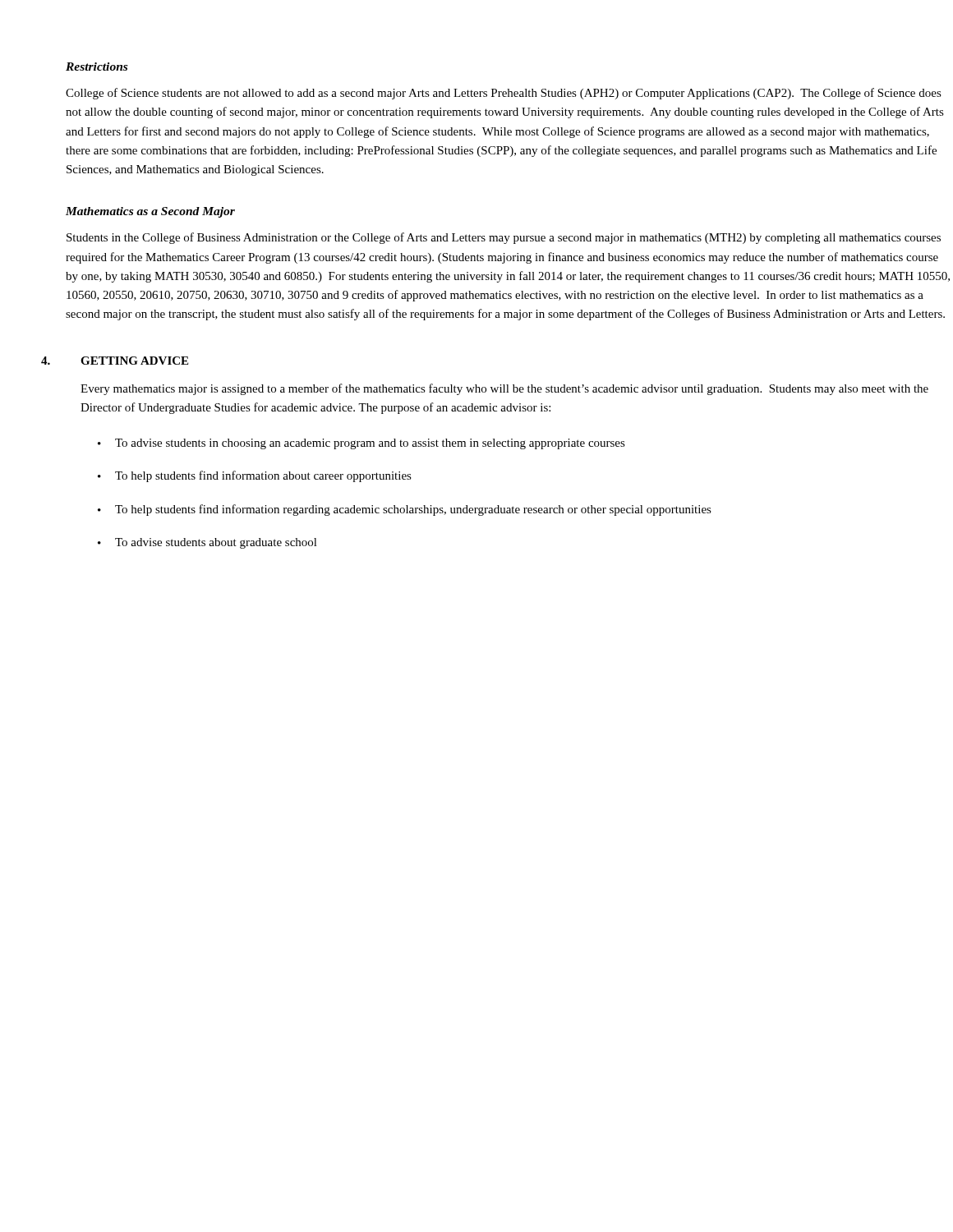Locate the block of text that opens with "• To help students find information about"
Image resolution: width=953 pixels, height=1232 pixels.
coord(255,476)
